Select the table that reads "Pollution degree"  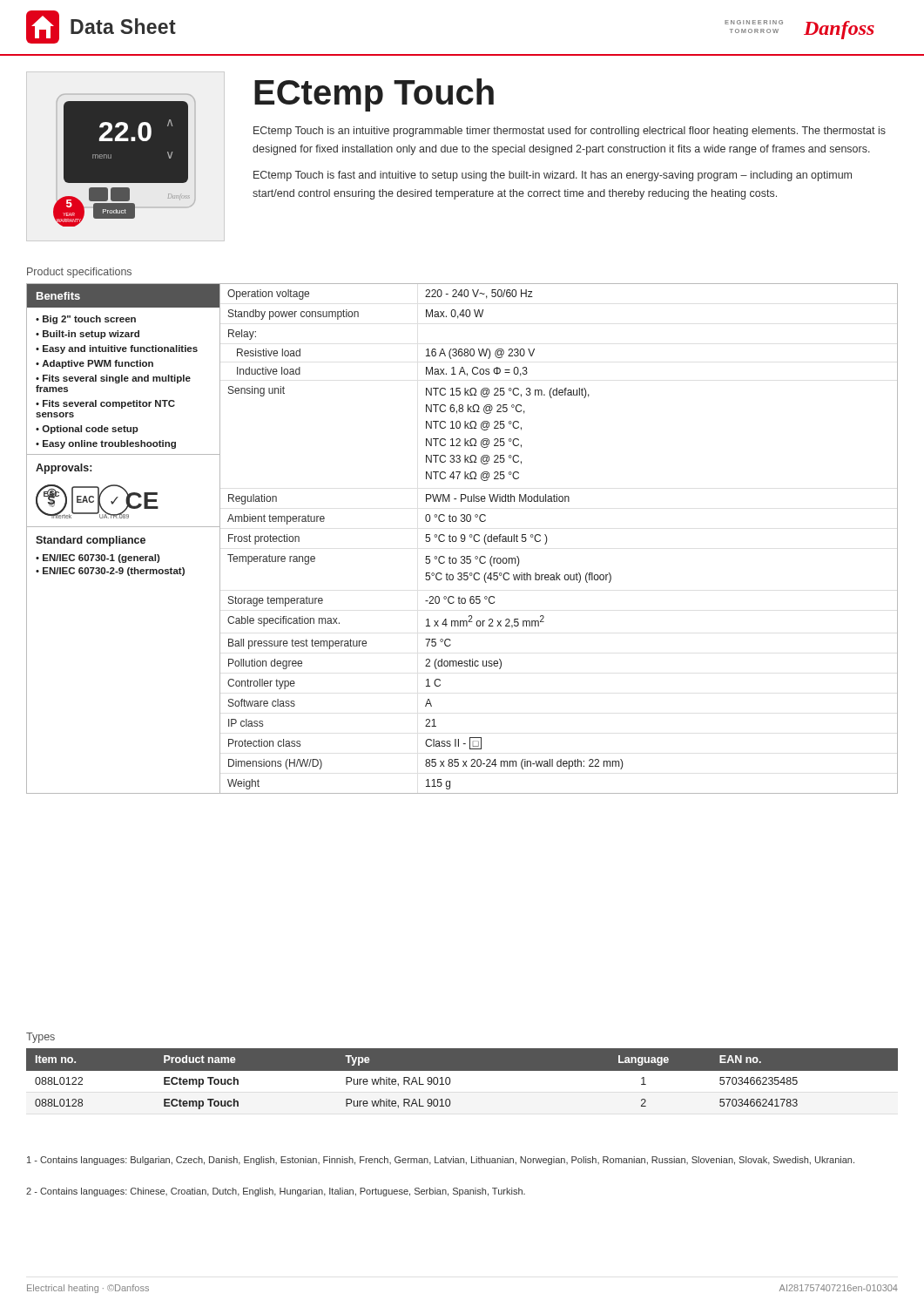tap(462, 538)
